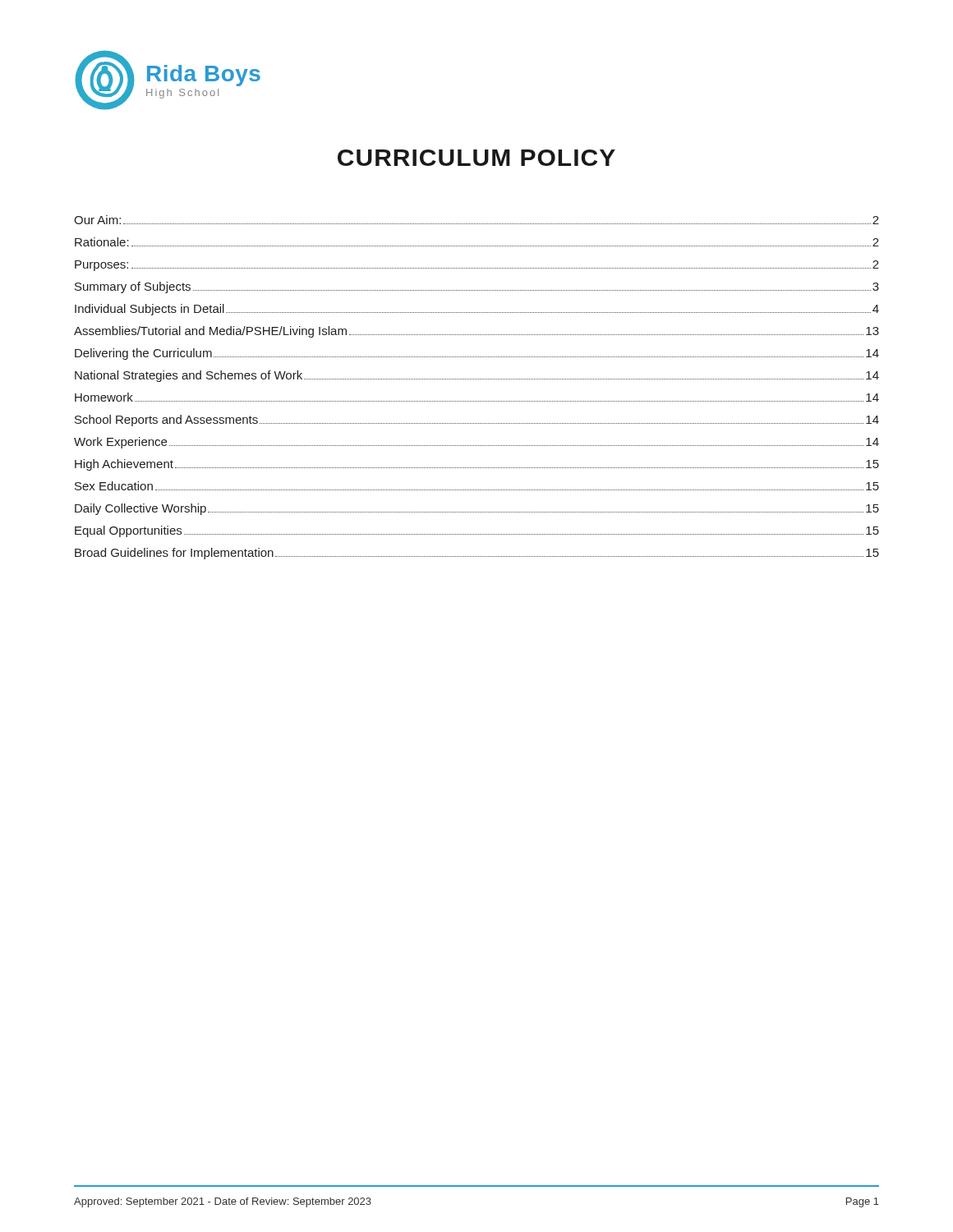Screen dimensions: 1232x953
Task: Find the block on this page that starts "Delivering the Curriculum"
Action: tap(476, 353)
